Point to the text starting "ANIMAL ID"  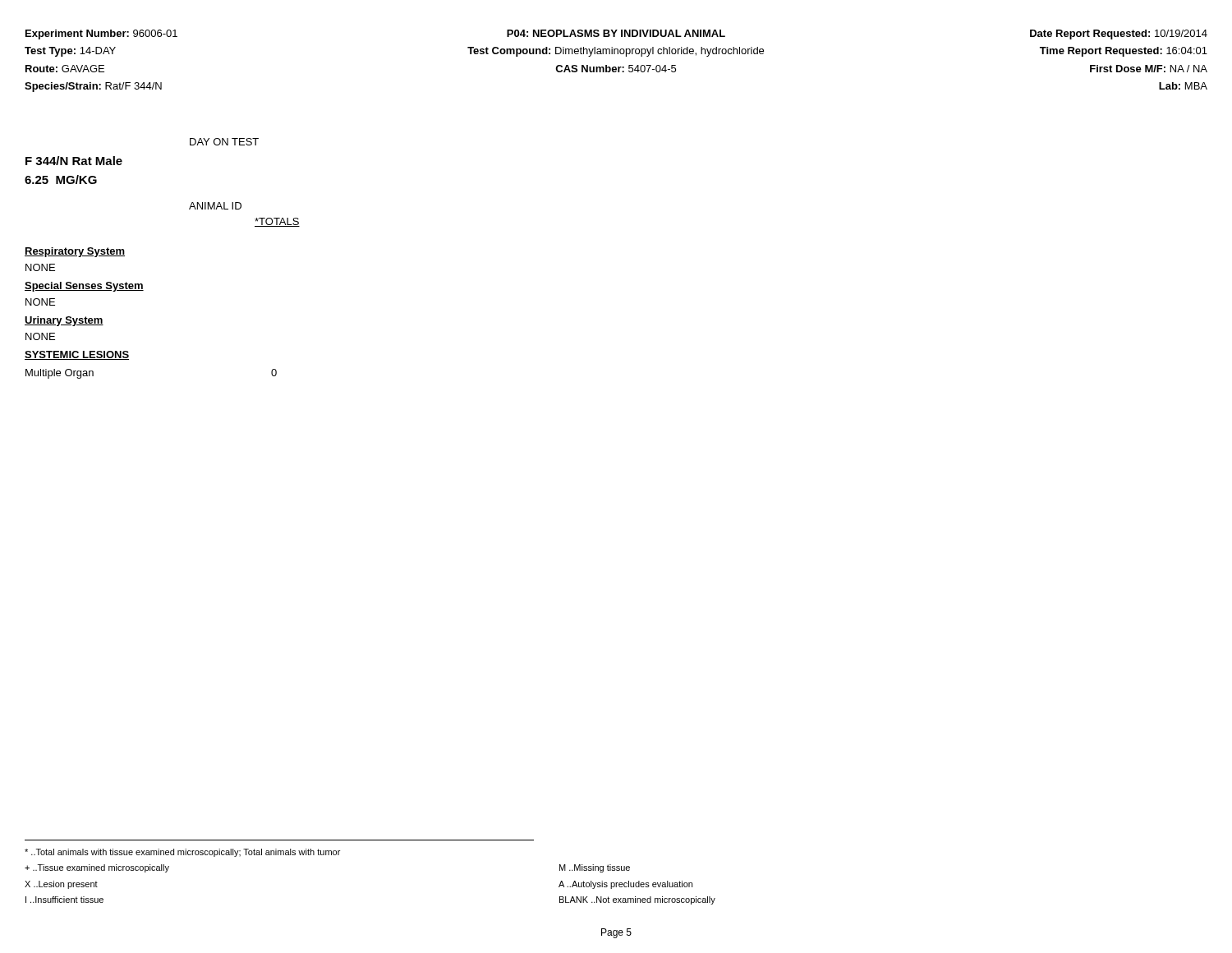pyautogui.click(x=215, y=206)
